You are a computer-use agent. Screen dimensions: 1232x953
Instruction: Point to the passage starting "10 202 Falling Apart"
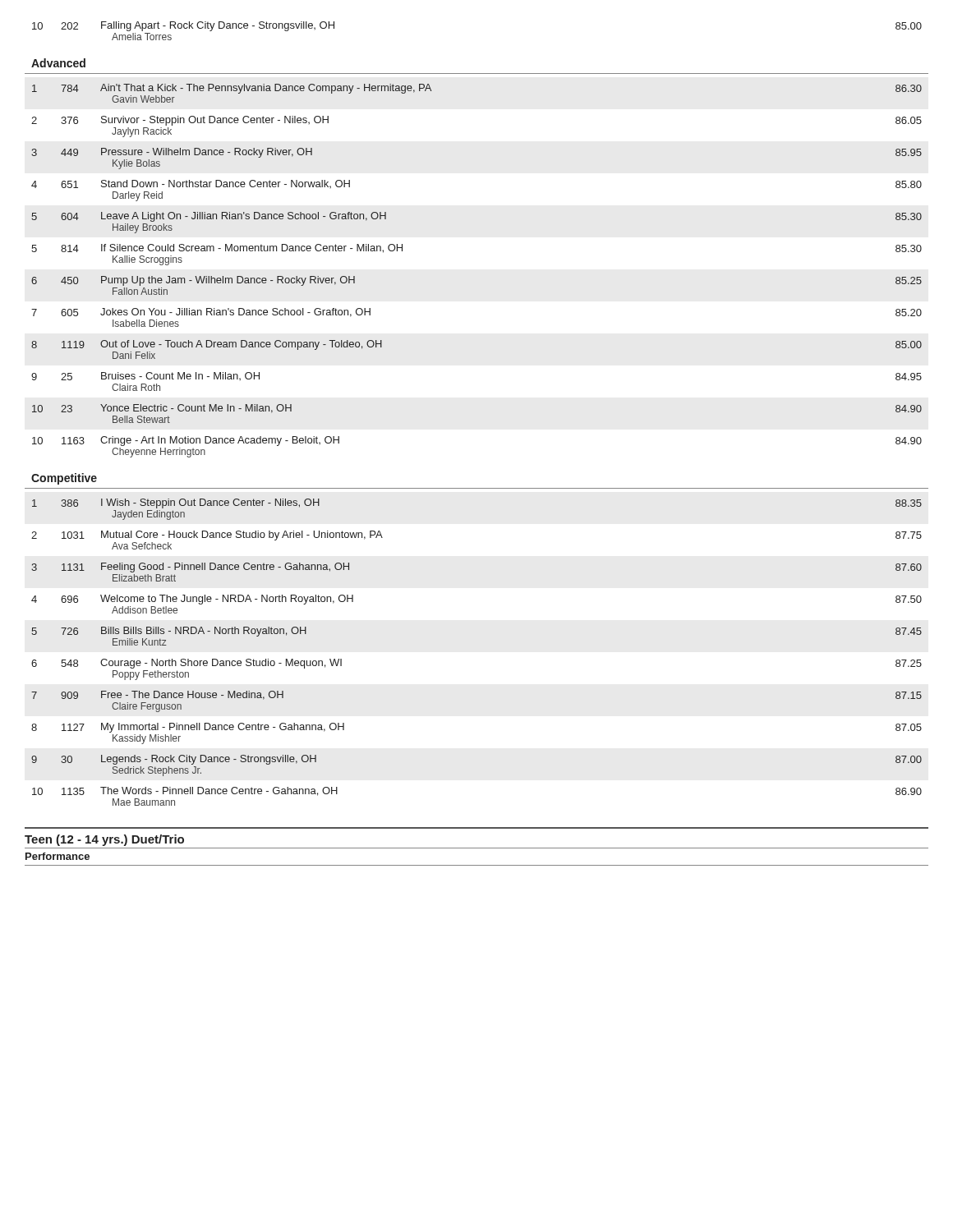(x=223, y=28)
